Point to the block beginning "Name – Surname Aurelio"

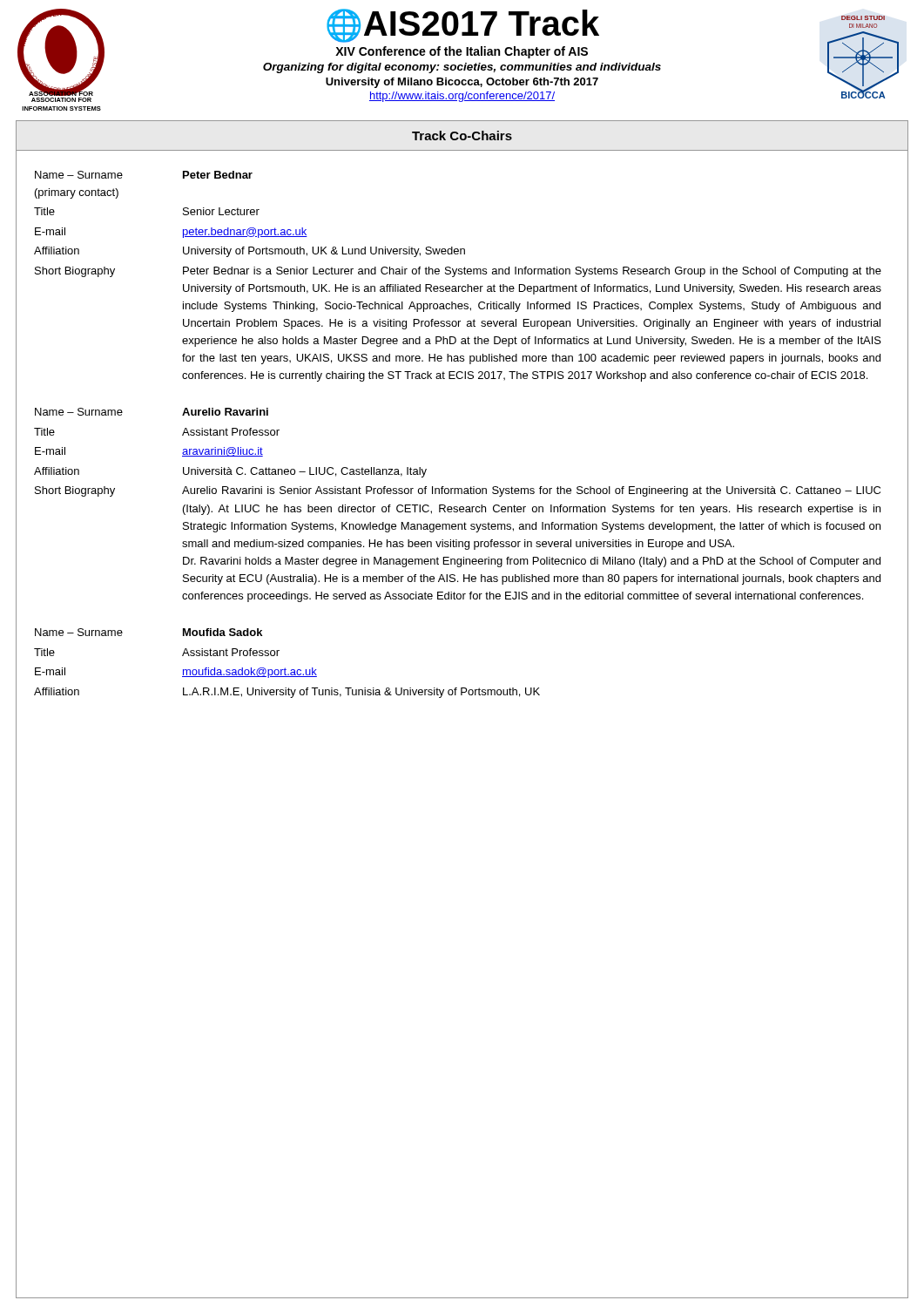coord(458,505)
